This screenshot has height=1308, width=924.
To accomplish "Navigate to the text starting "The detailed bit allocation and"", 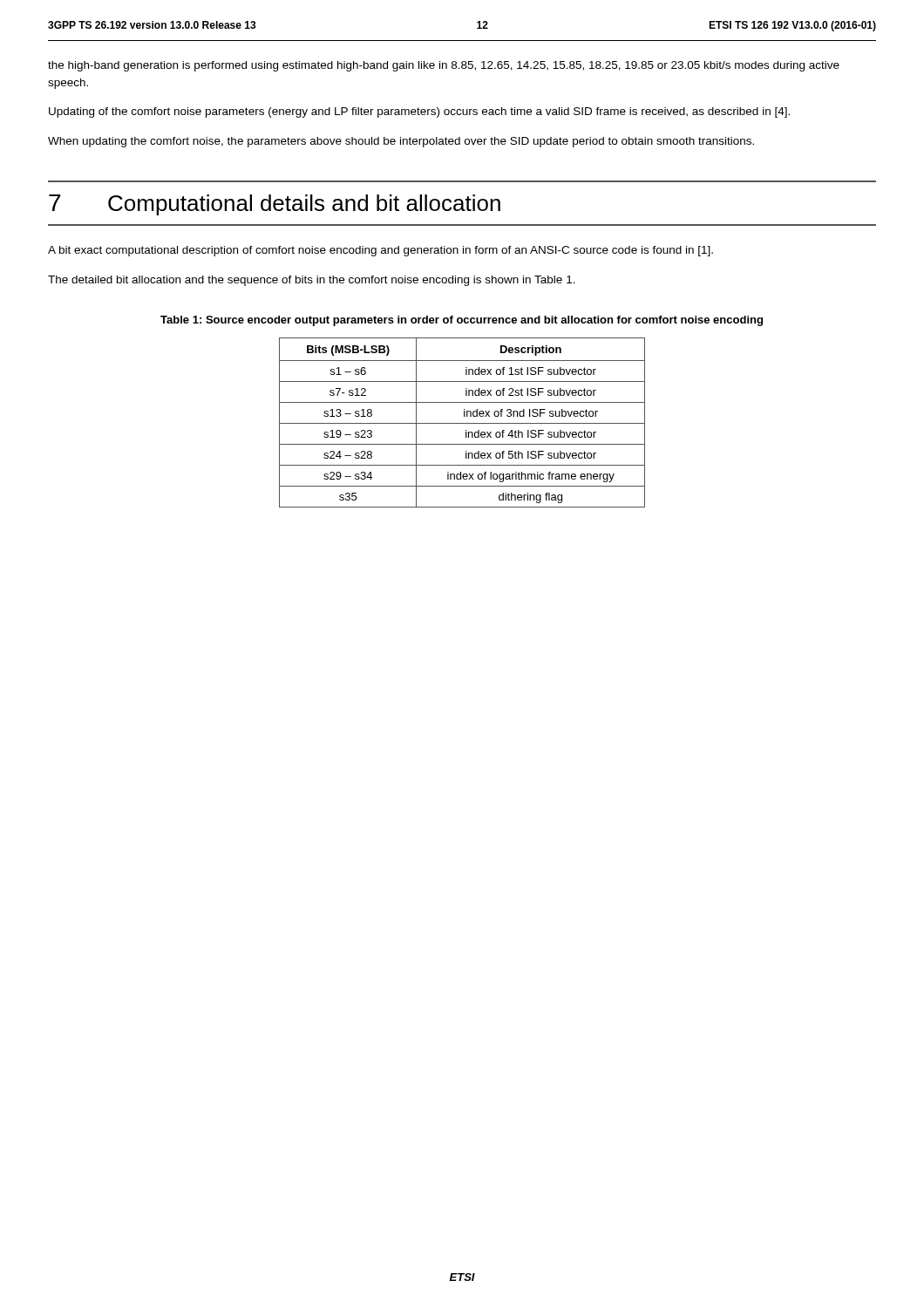I will point(312,279).
